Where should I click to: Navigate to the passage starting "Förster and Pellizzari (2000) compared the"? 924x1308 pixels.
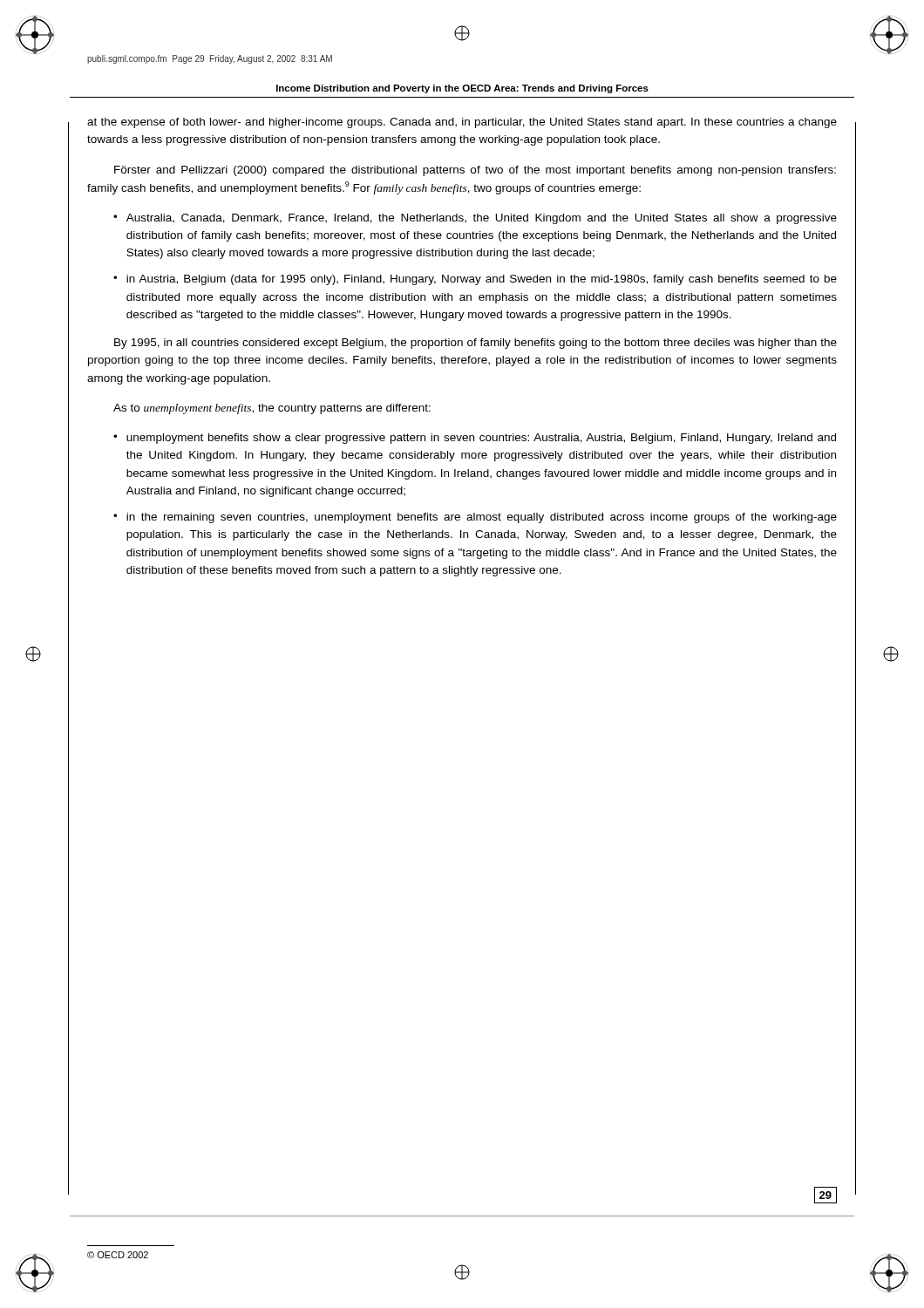462,179
